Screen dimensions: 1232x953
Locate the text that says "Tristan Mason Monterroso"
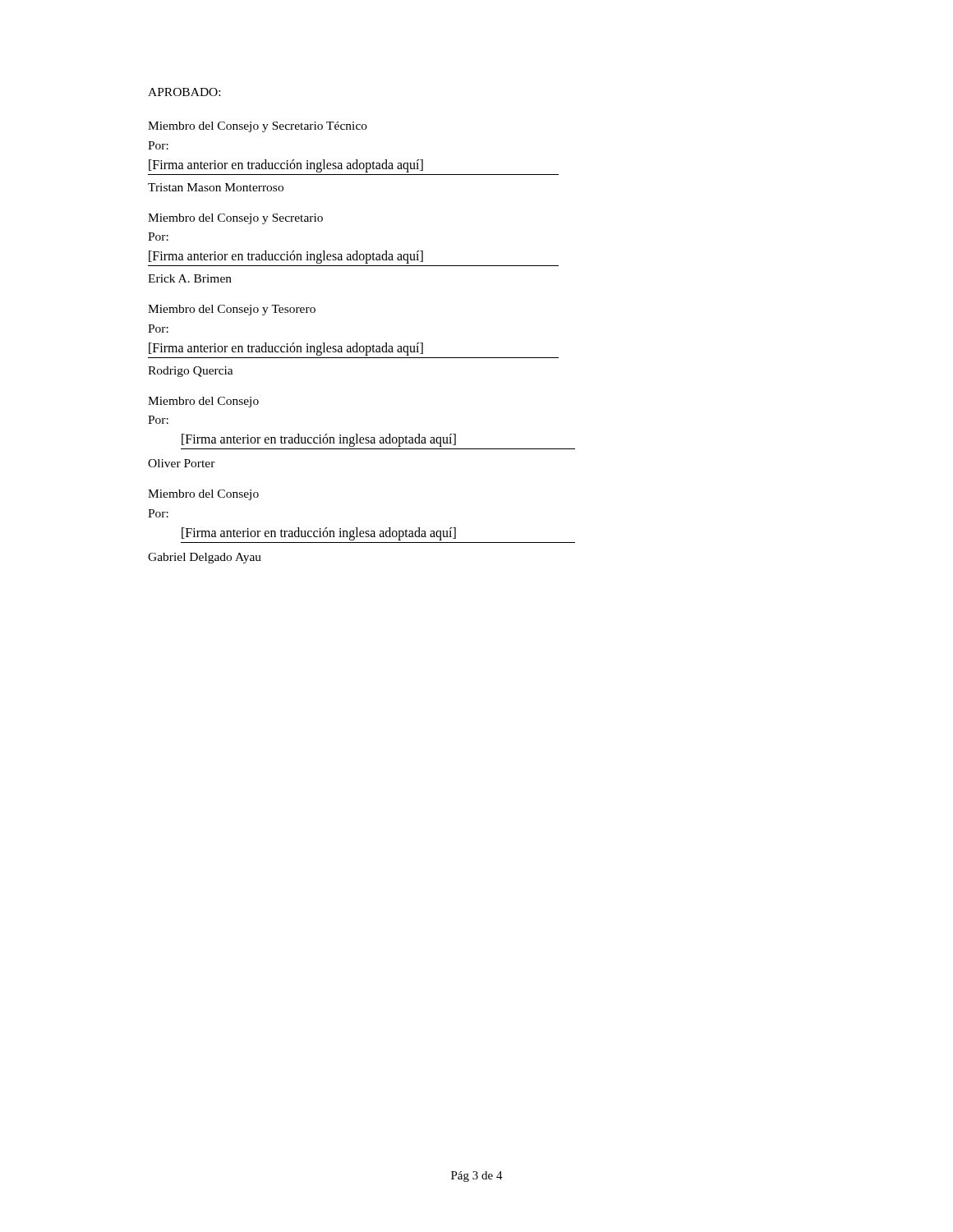click(216, 187)
